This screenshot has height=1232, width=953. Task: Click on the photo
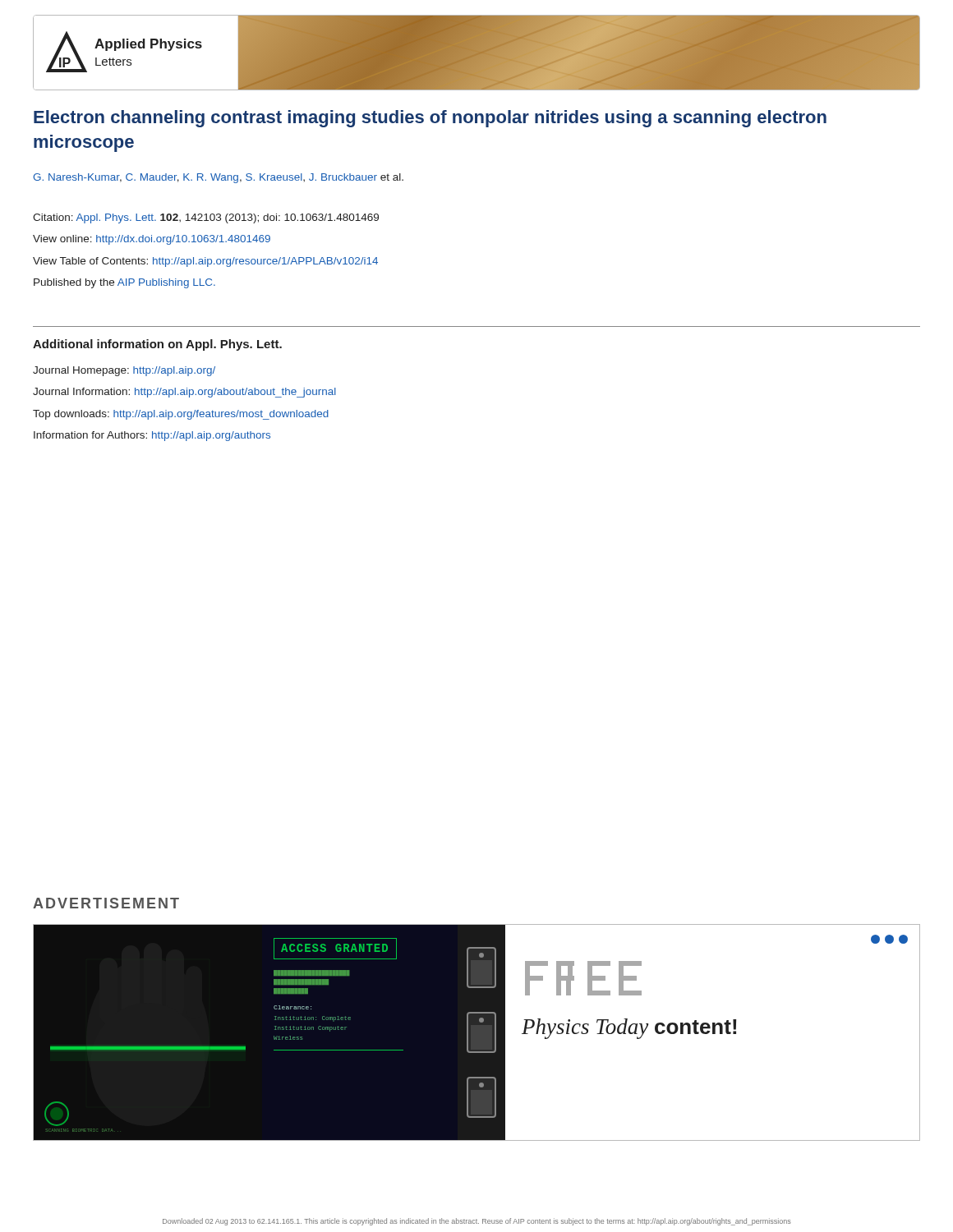point(476,1032)
